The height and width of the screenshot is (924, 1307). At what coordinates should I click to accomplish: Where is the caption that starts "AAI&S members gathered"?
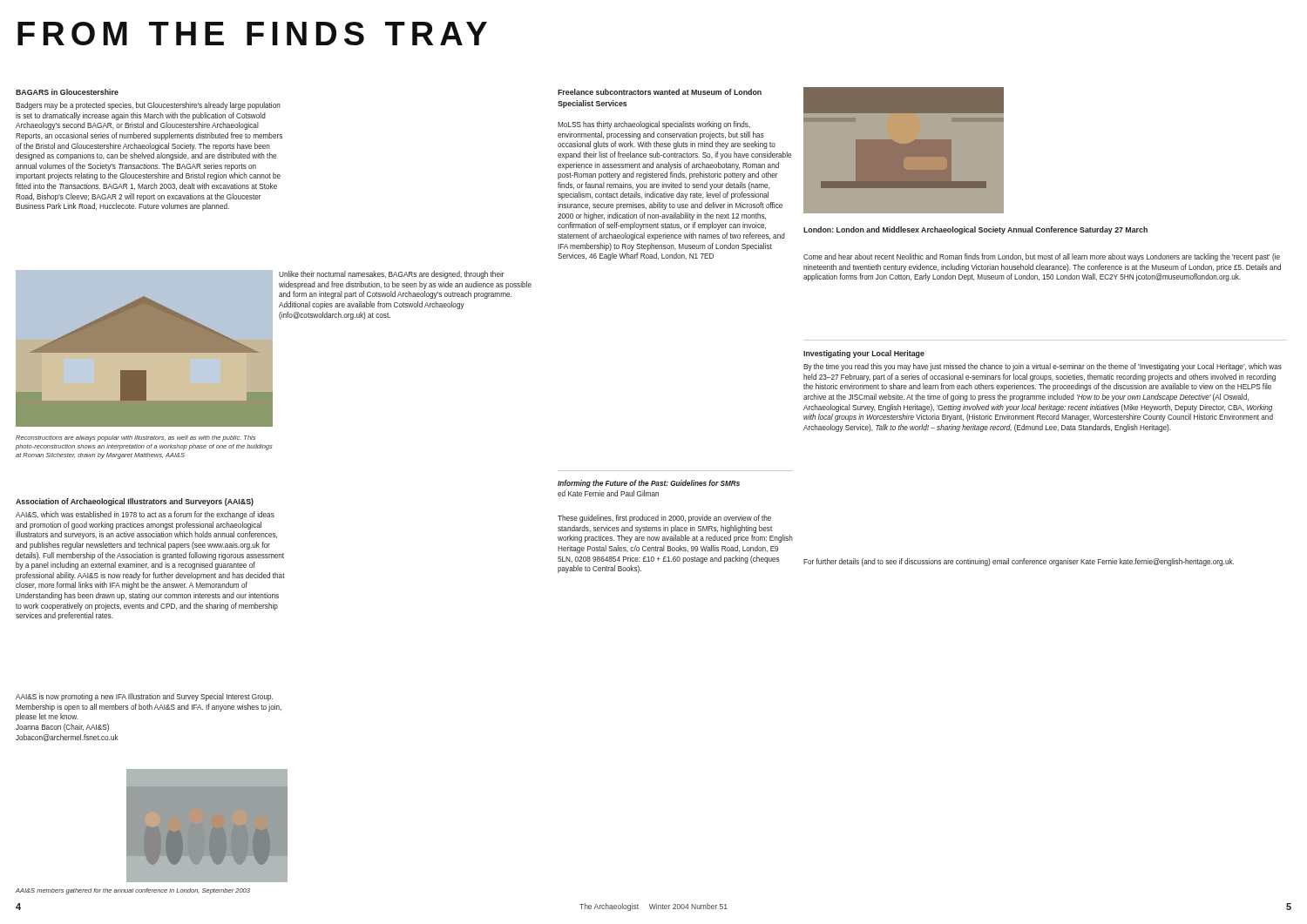[151, 891]
